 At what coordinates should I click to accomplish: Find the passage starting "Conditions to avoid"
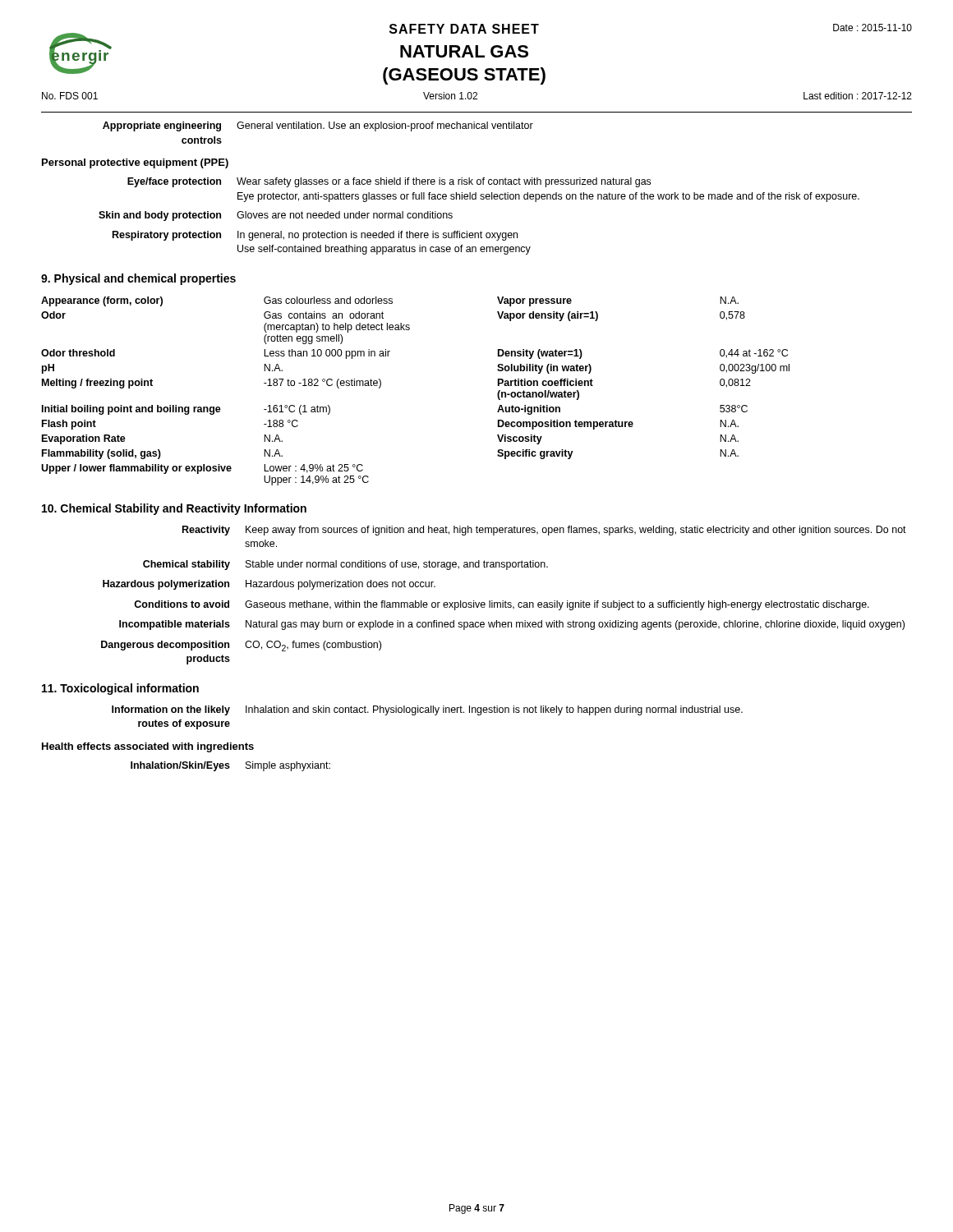click(182, 604)
